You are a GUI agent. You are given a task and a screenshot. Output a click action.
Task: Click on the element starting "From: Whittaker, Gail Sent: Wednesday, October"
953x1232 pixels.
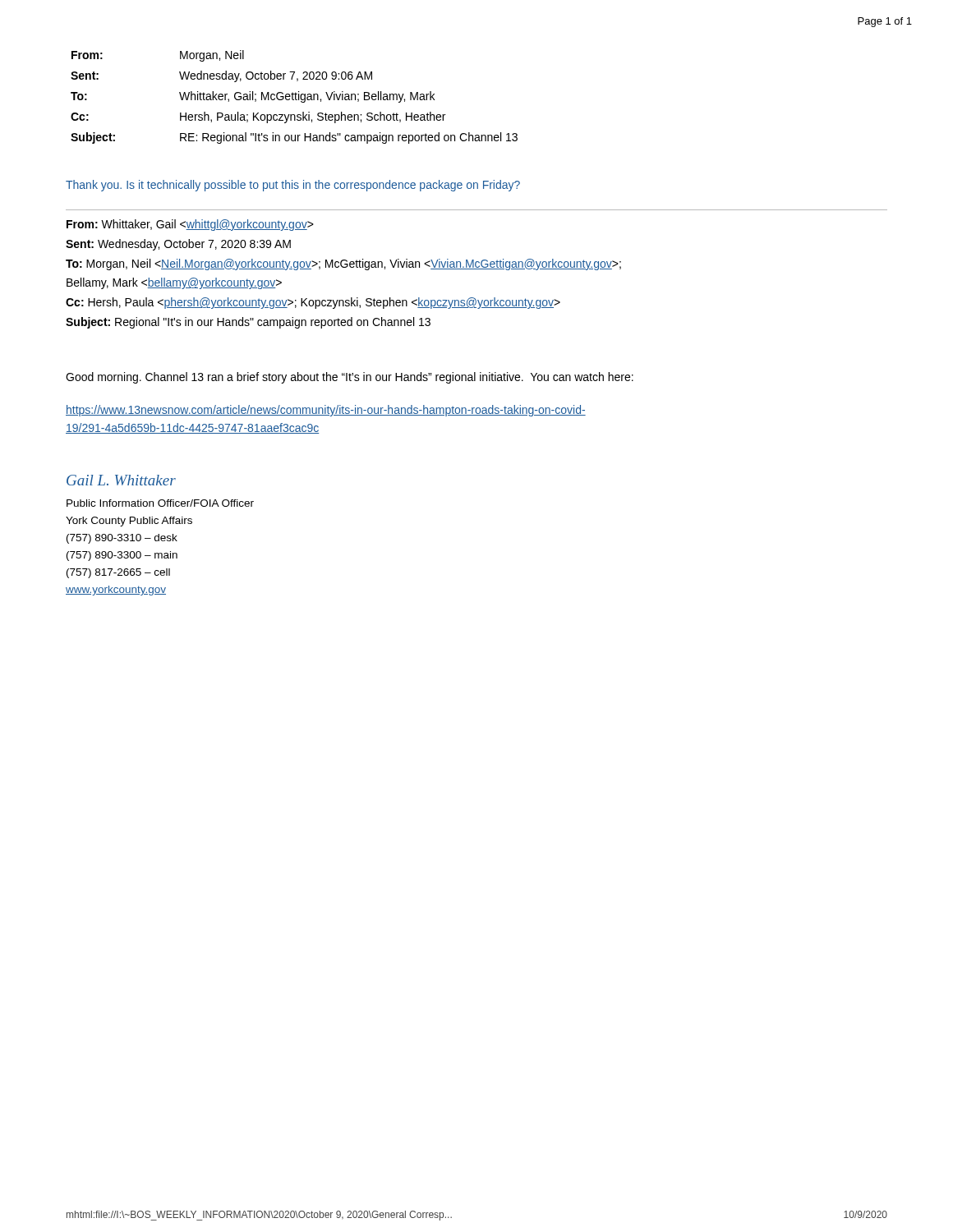[476, 274]
